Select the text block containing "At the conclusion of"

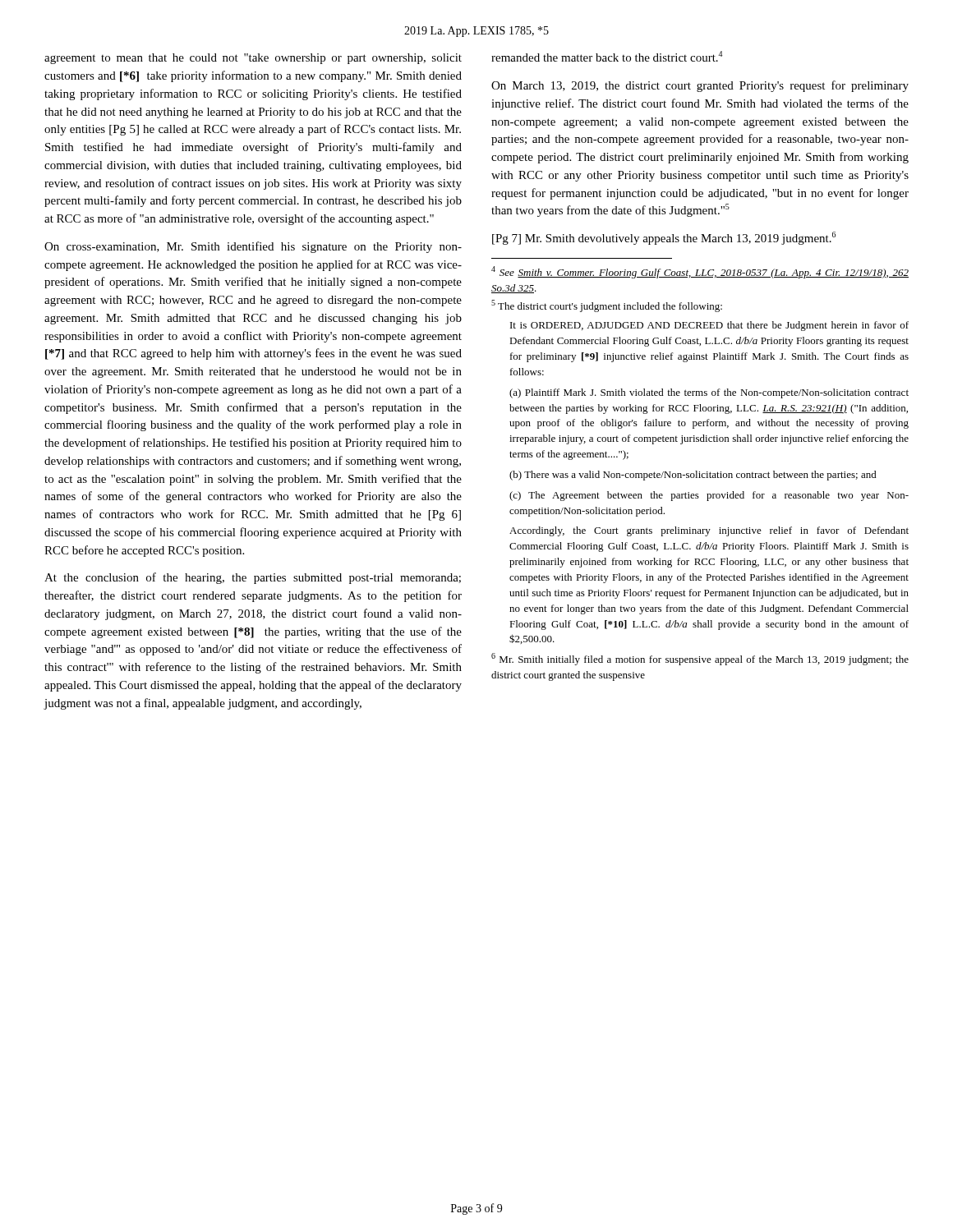click(x=253, y=641)
